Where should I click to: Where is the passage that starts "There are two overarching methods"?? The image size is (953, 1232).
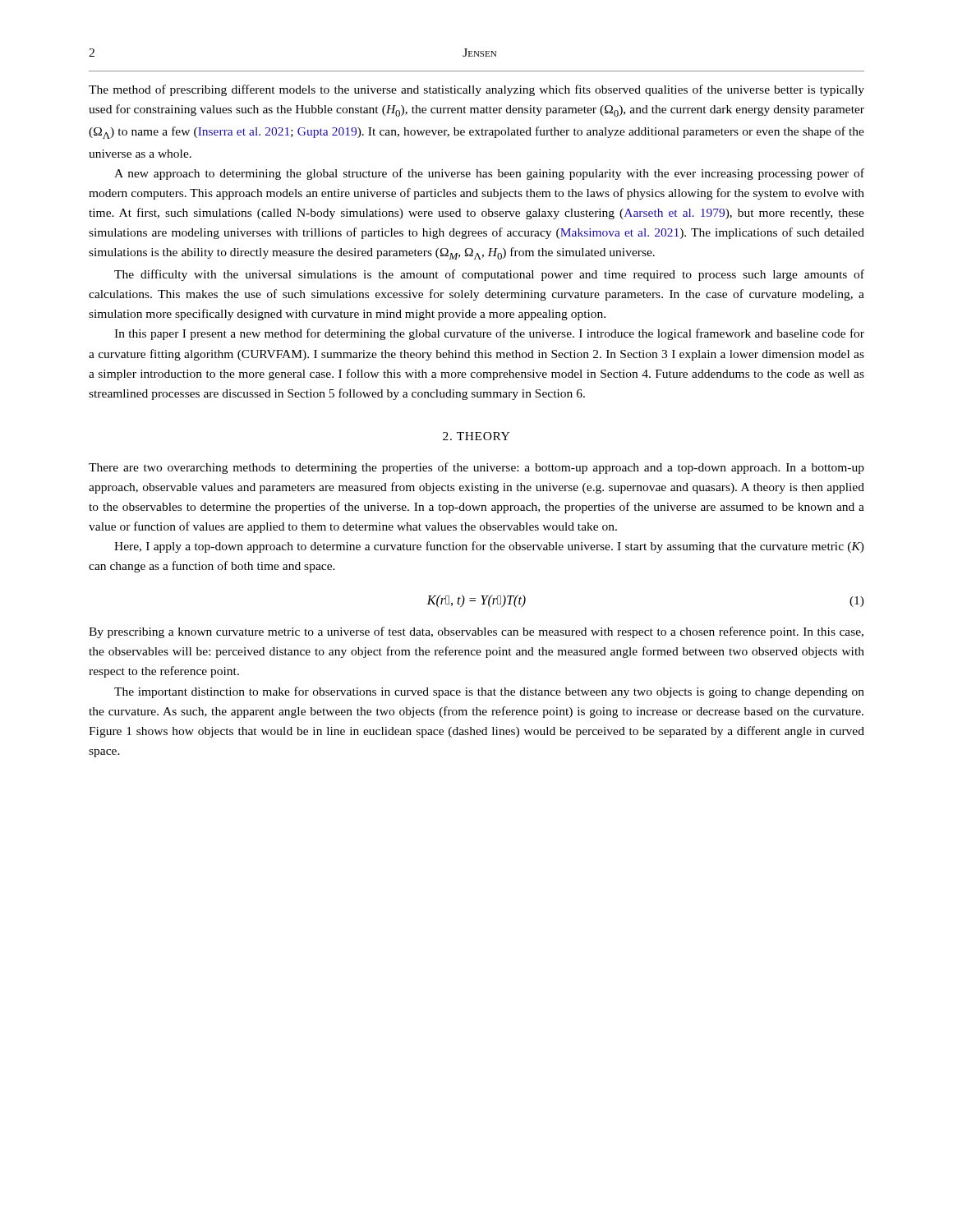(x=476, y=497)
